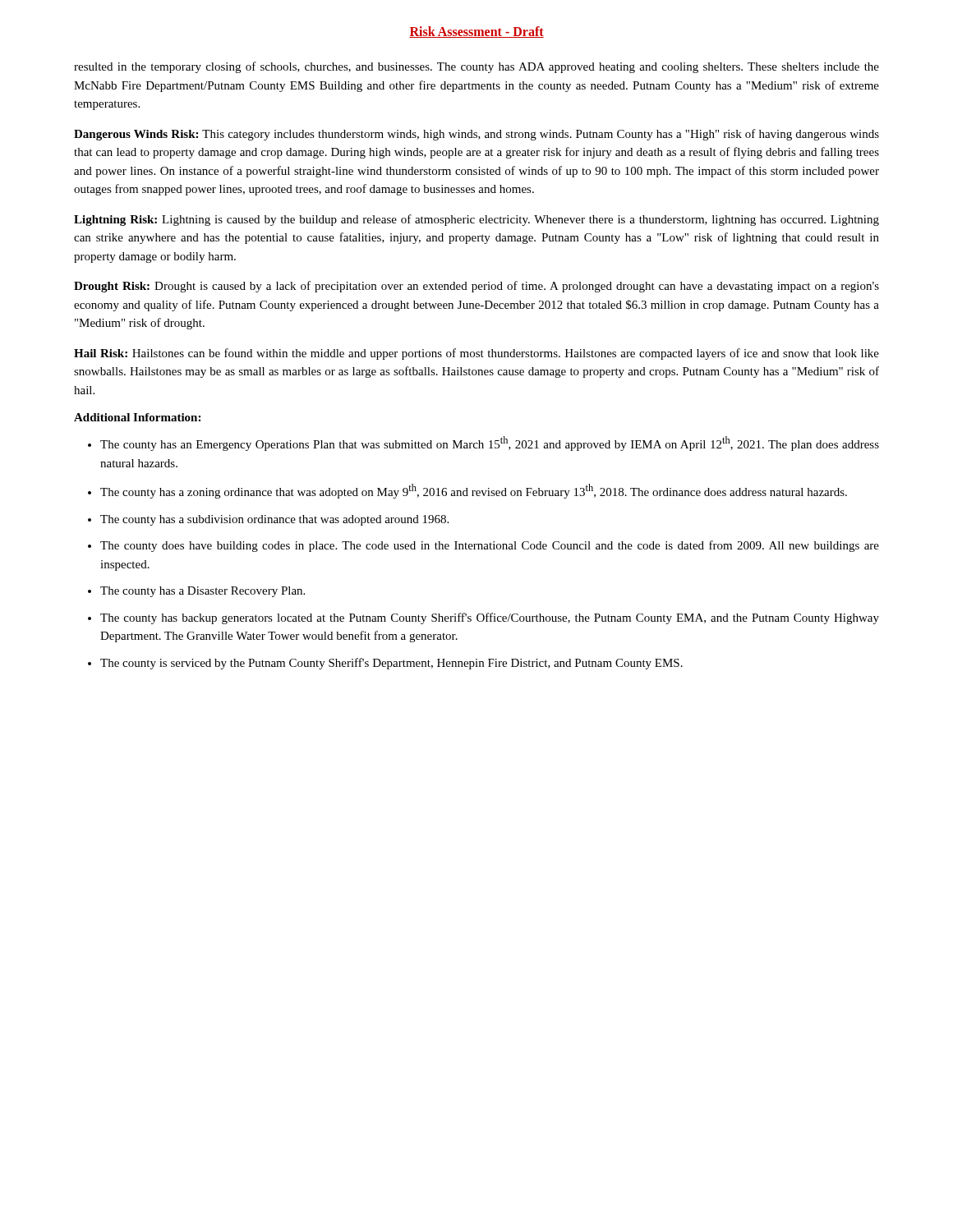Image resolution: width=953 pixels, height=1232 pixels.
Task: Locate the text "Risk Assessment - Draft"
Action: [x=476, y=32]
